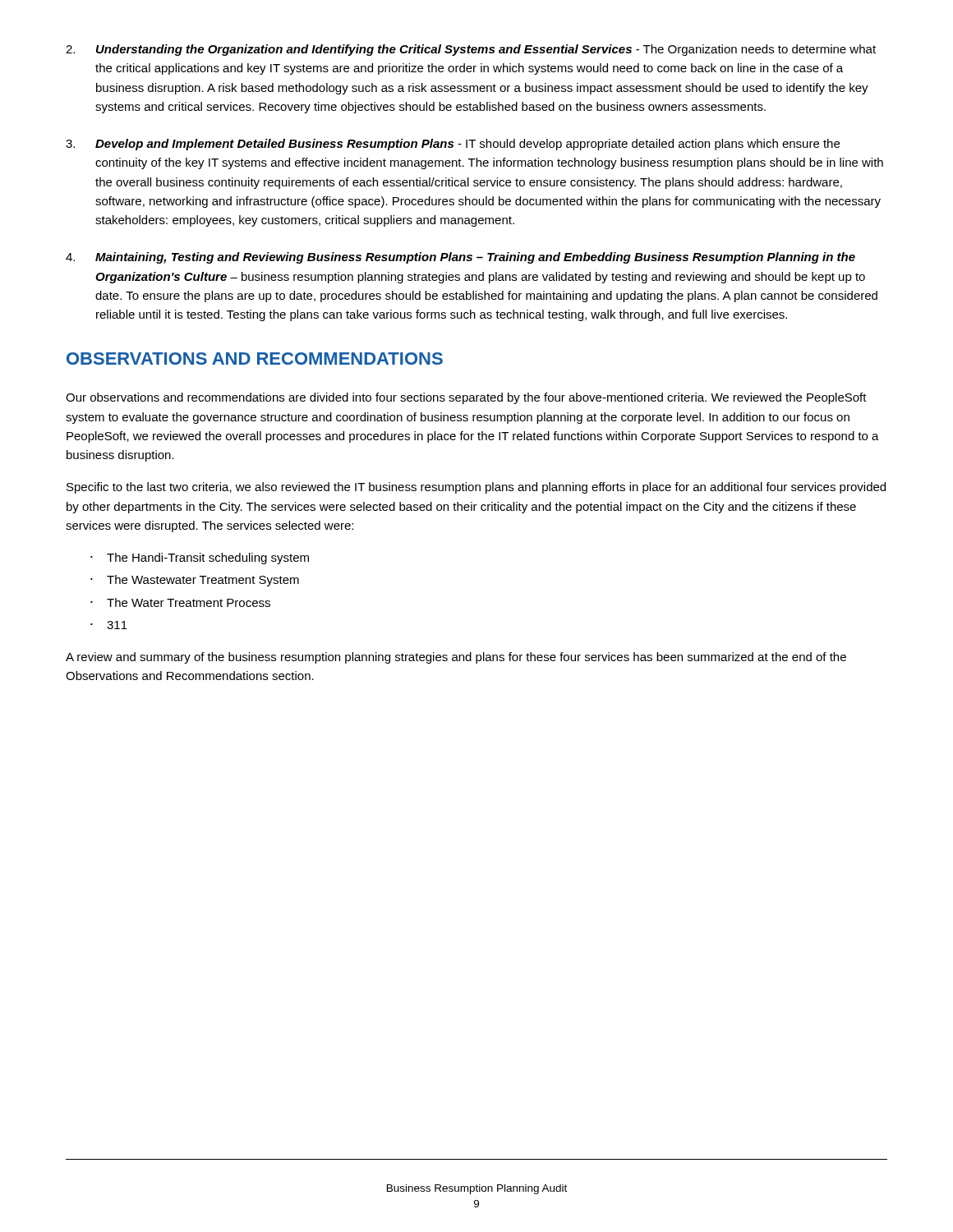The image size is (953, 1232).
Task: Find the block on this page that starts "Specific to the last two criteria, we also"
Action: coord(476,506)
